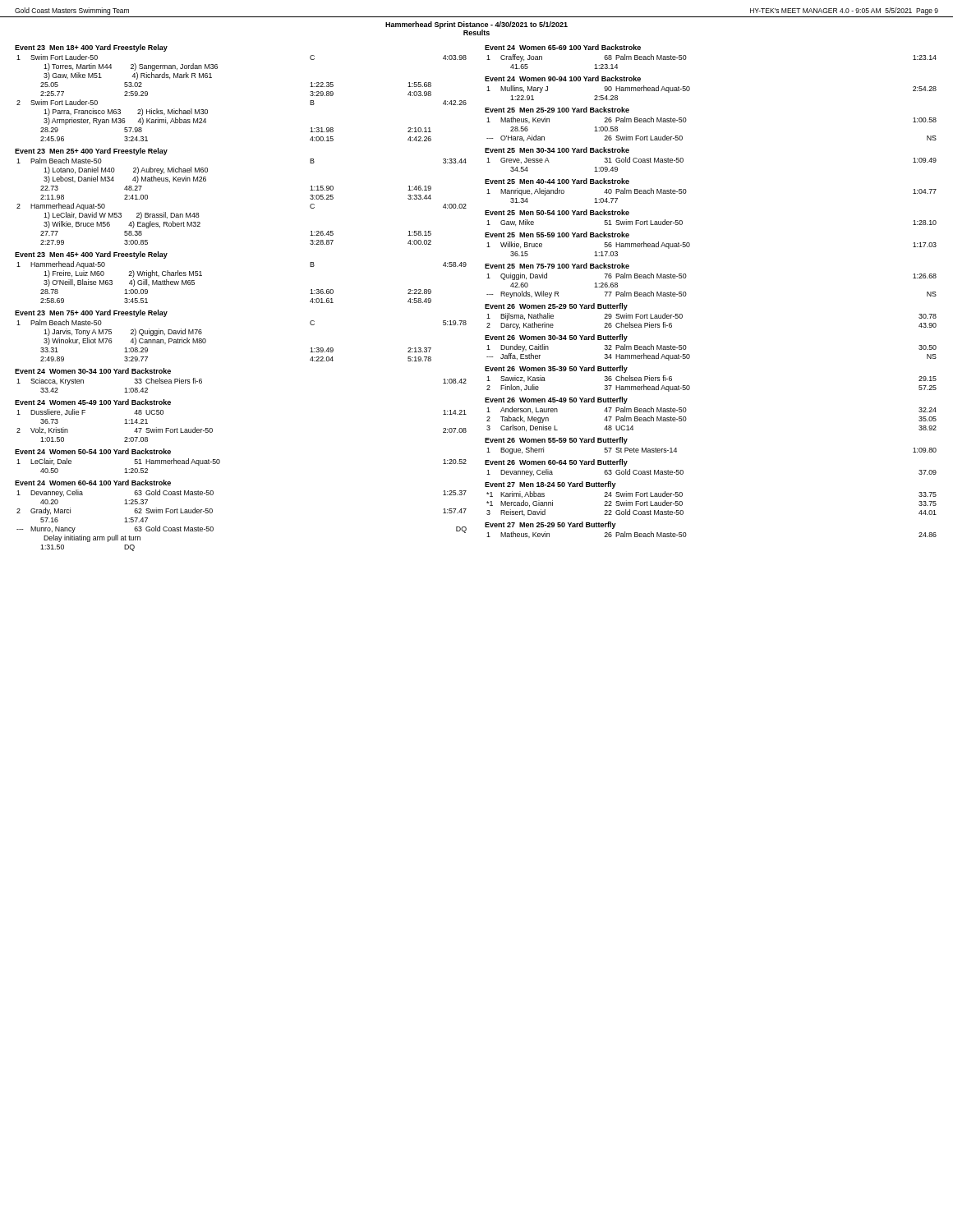Image resolution: width=953 pixels, height=1232 pixels.
Task: Click on the table containing "Darcy, Katherine"
Action: point(711,316)
